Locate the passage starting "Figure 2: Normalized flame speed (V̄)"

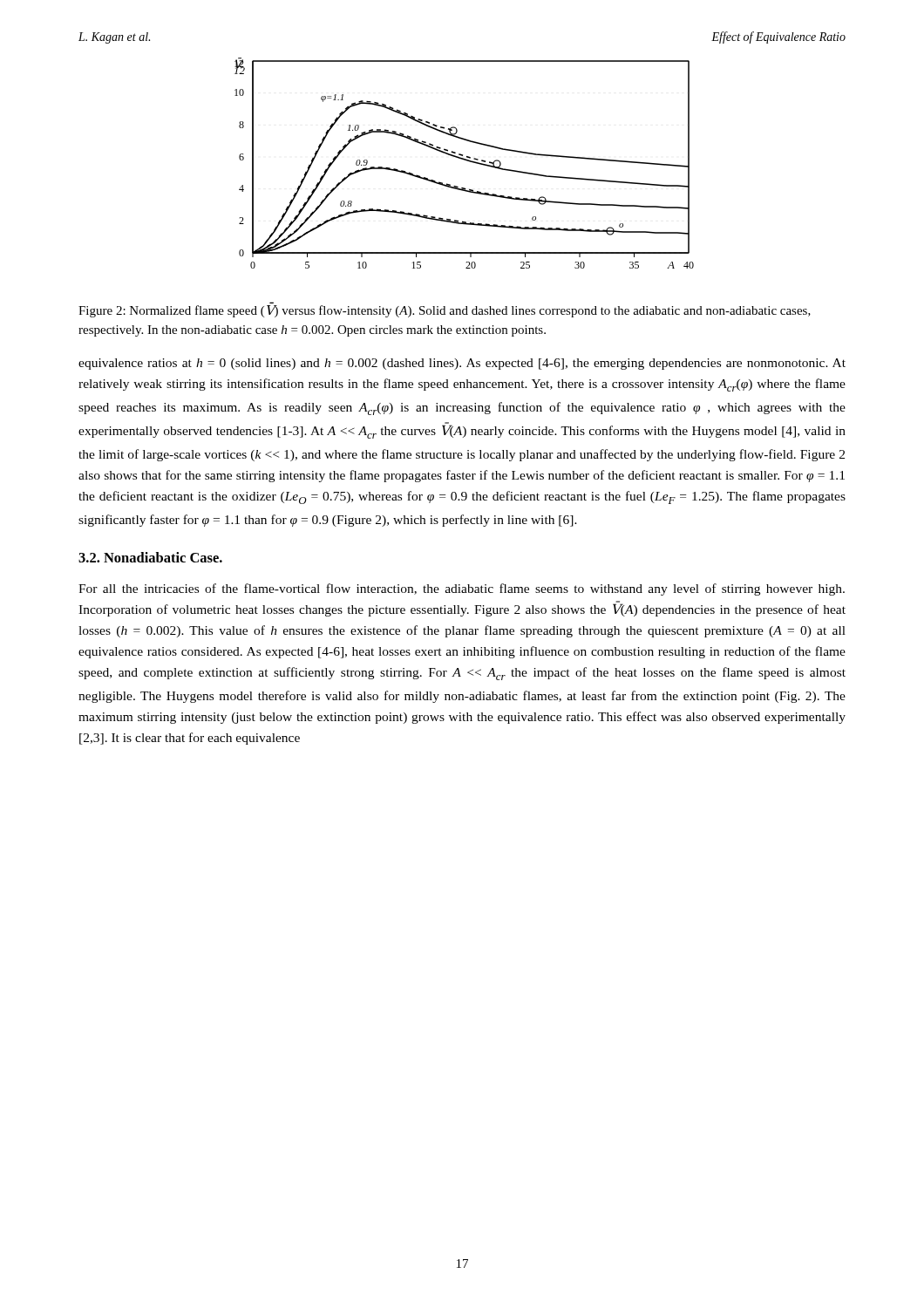445,320
